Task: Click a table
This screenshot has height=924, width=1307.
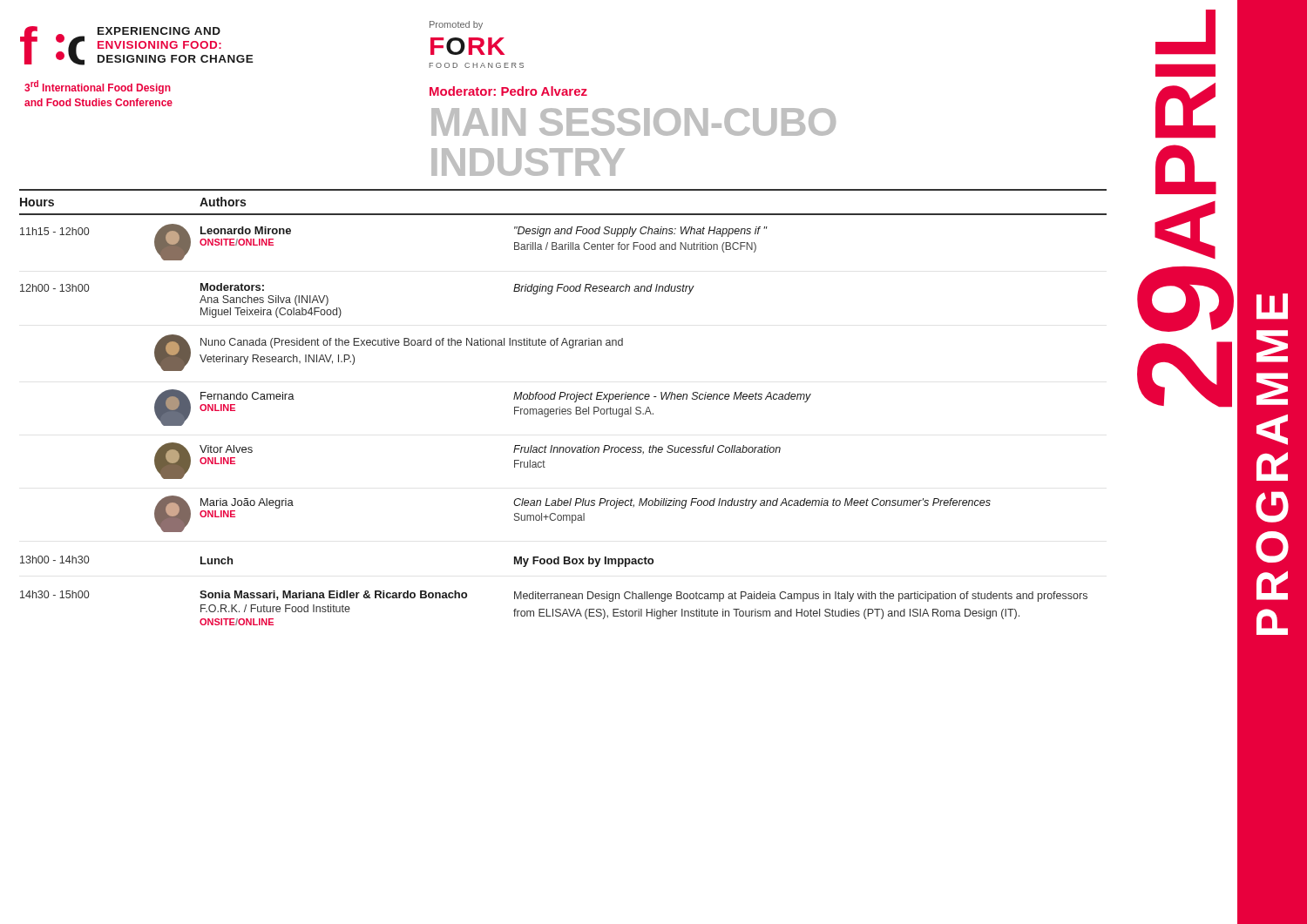Action: [x=563, y=412]
